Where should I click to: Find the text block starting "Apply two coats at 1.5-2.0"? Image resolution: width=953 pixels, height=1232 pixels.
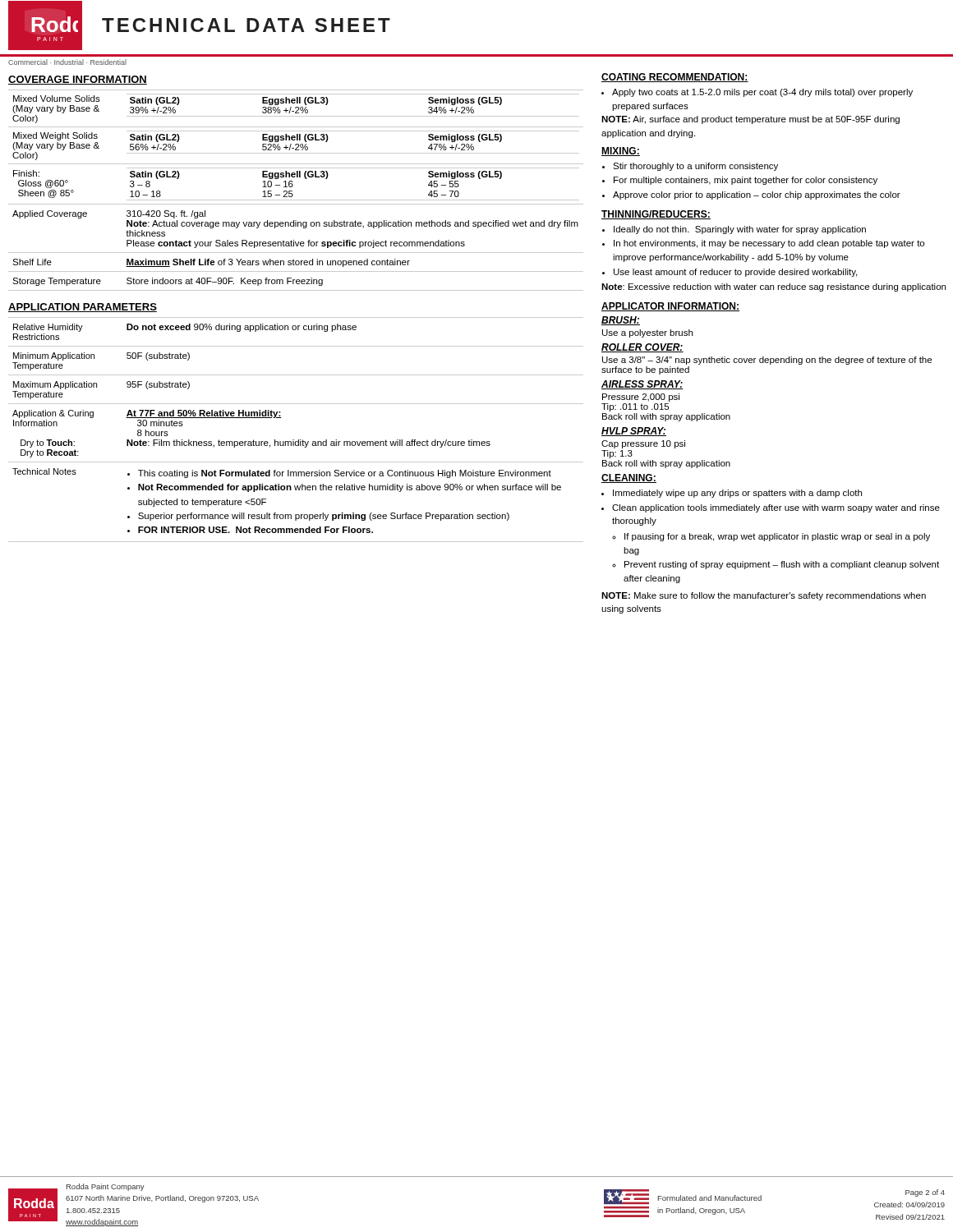[x=774, y=112]
